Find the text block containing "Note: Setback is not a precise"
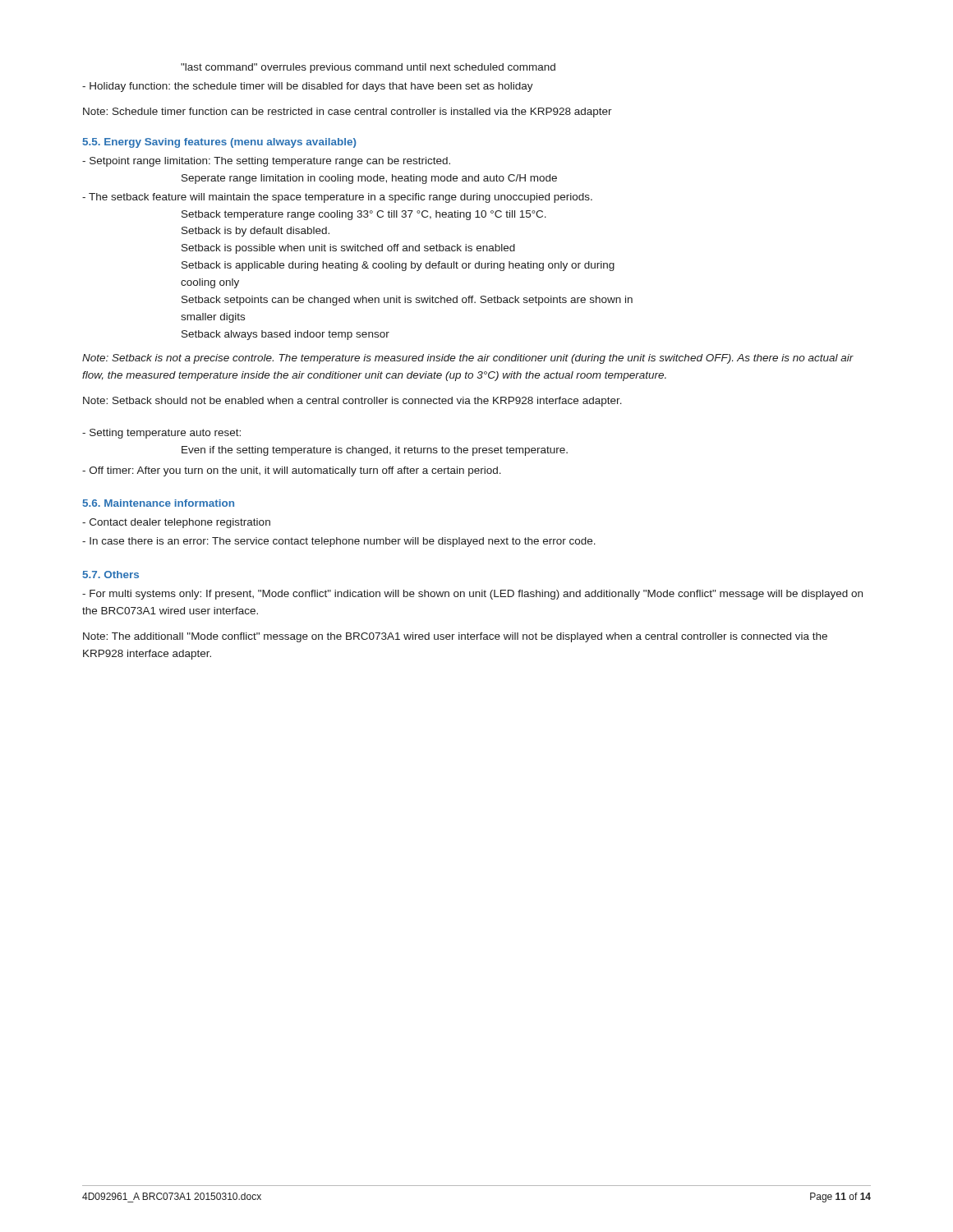The image size is (953, 1232). (468, 366)
